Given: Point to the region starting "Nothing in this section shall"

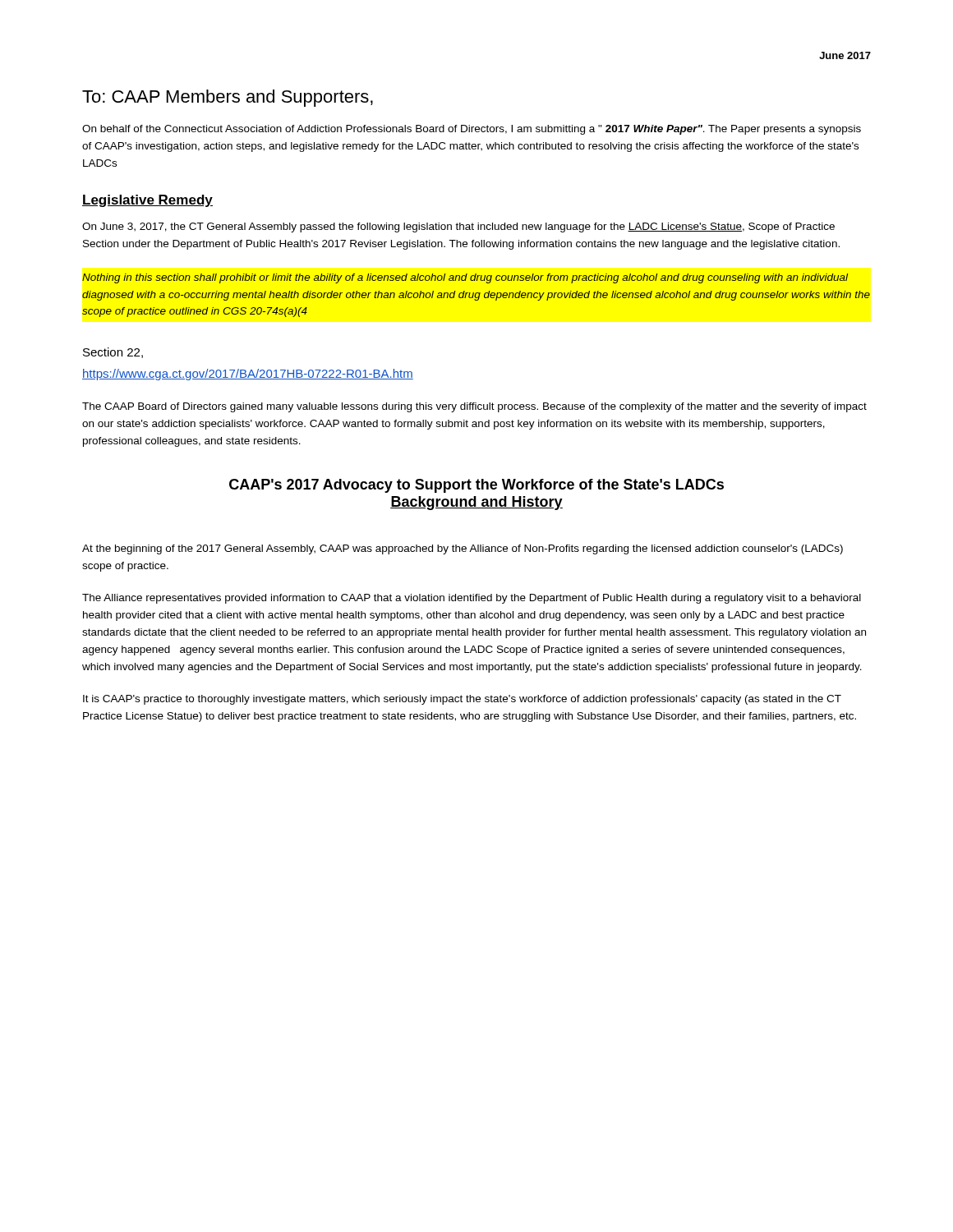Looking at the screenshot, I should (x=476, y=294).
